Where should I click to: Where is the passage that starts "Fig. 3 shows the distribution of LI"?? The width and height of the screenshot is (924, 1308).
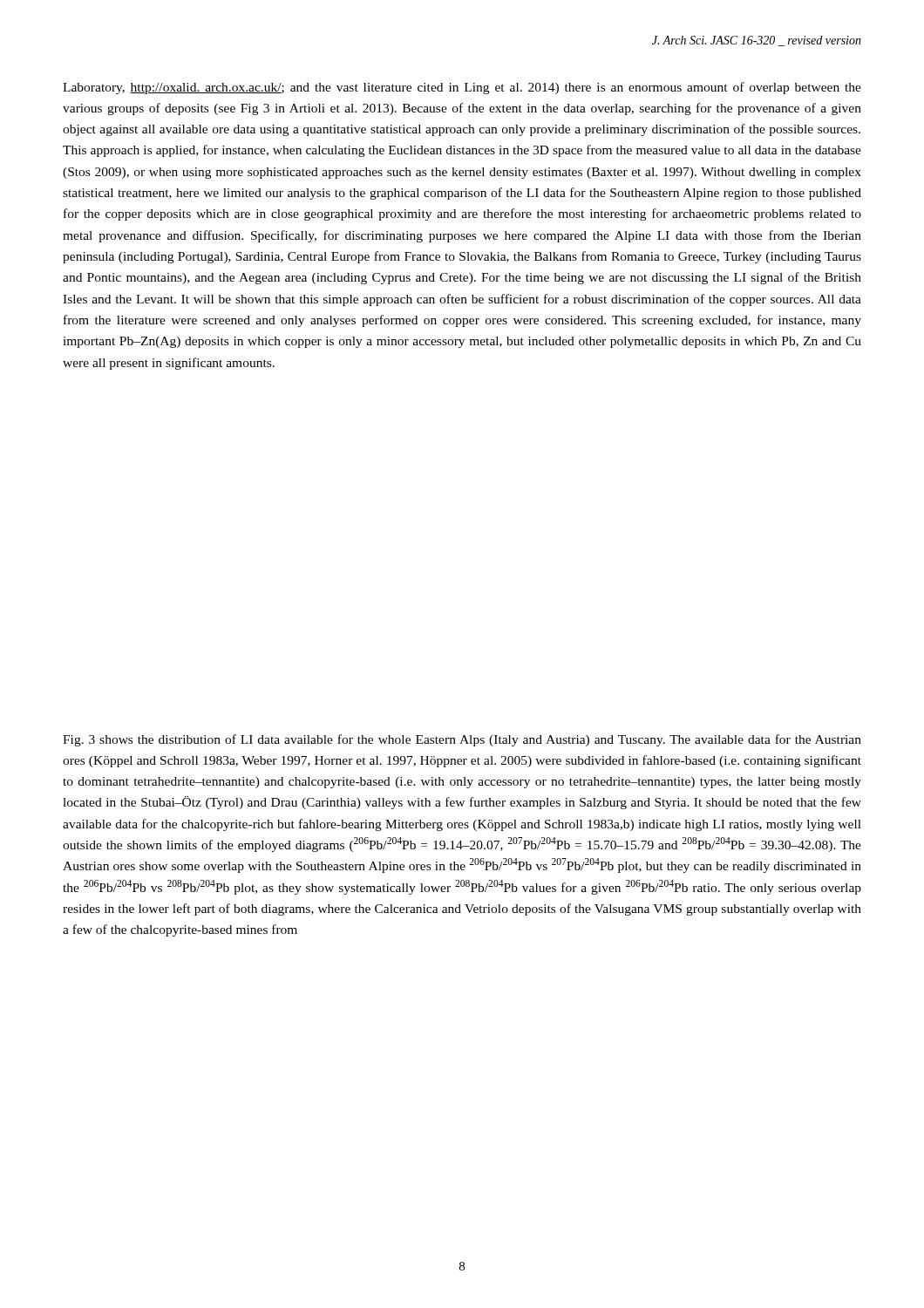click(x=462, y=835)
